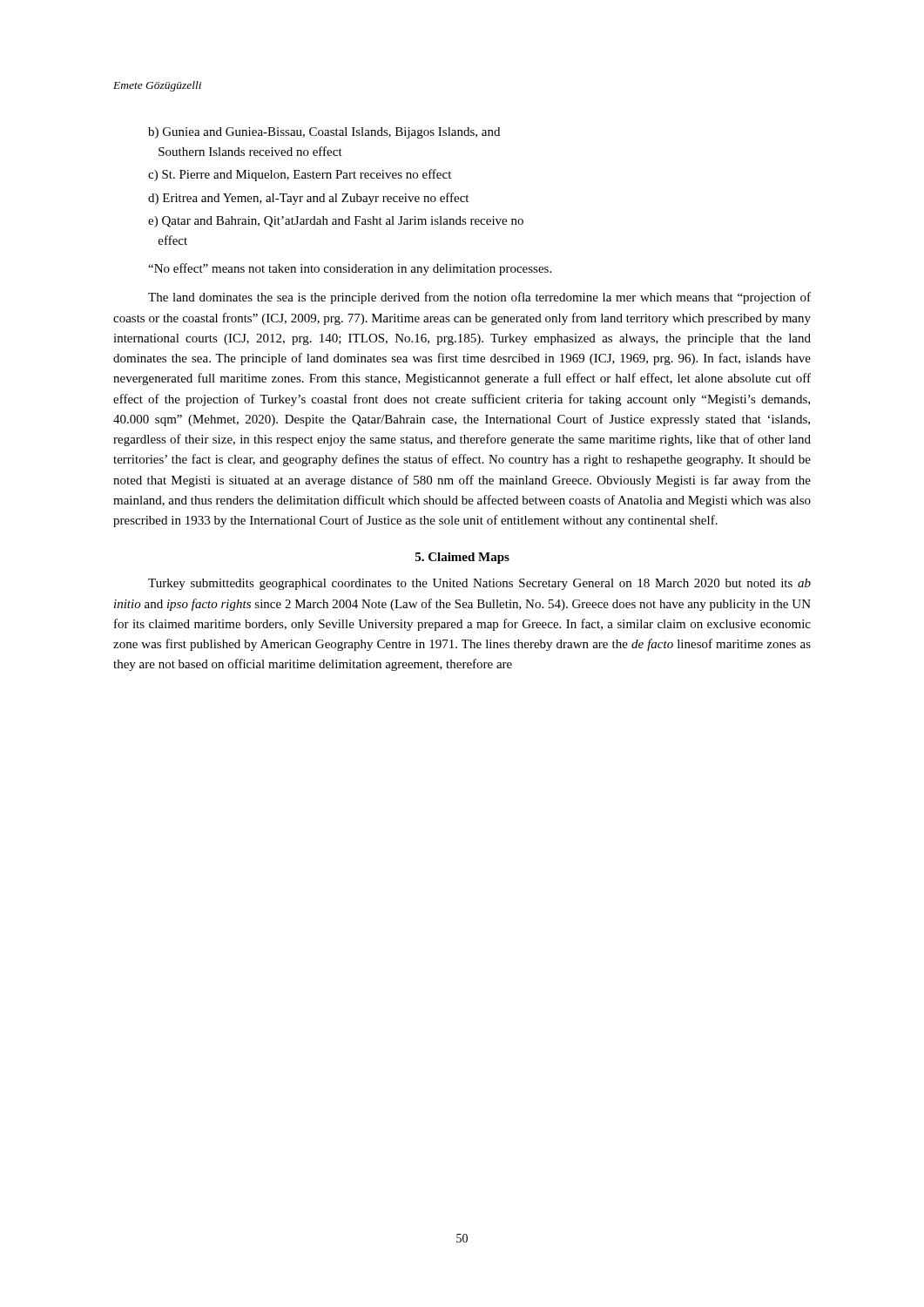Click the passage that begins "c) St. Pierre and Miquelon, Eastern"
Image resolution: width=924 pixels, height=1307 pixels.
[300, 174]
